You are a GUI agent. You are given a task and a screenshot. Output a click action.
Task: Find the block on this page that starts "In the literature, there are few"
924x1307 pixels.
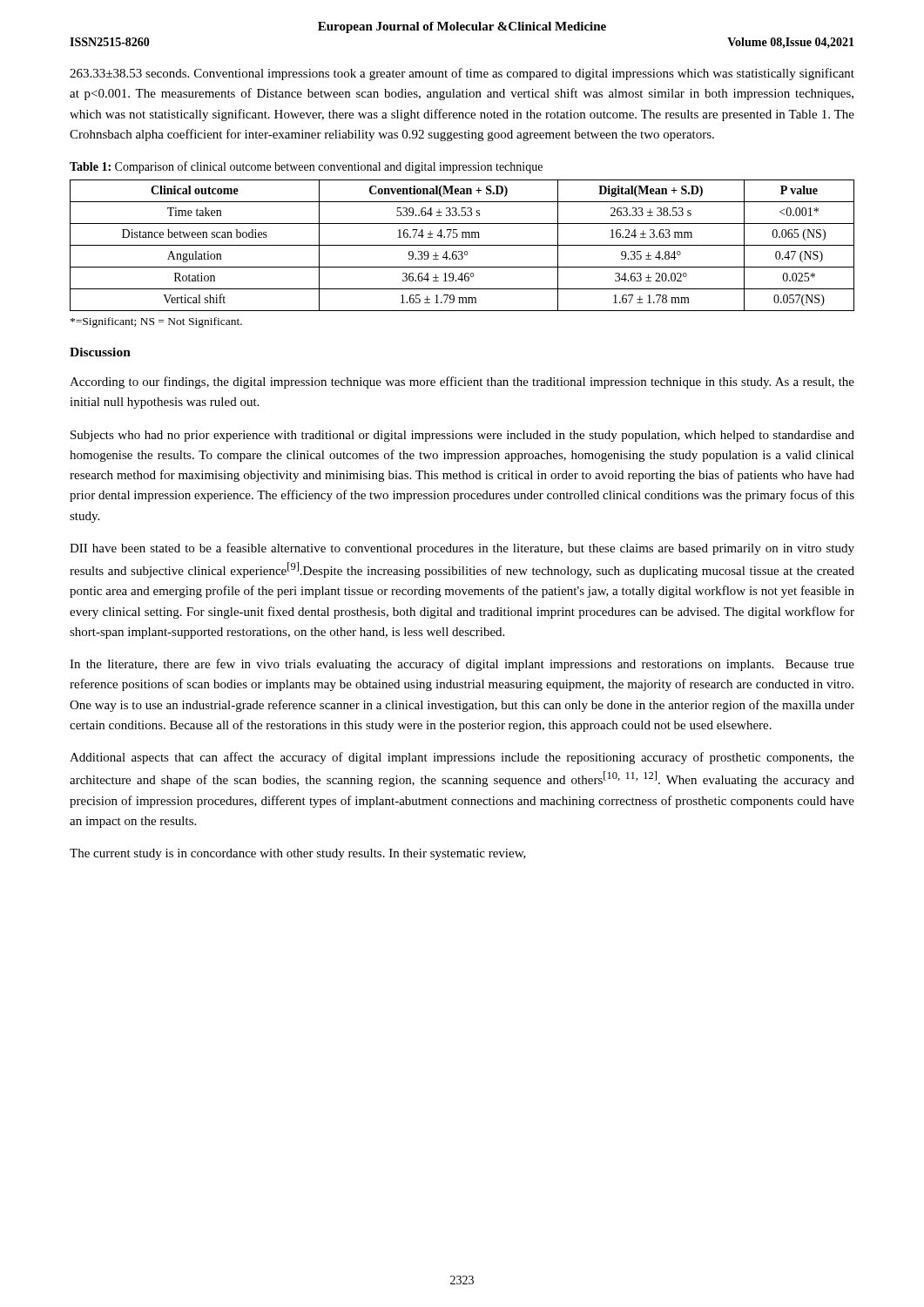point(462,694)
